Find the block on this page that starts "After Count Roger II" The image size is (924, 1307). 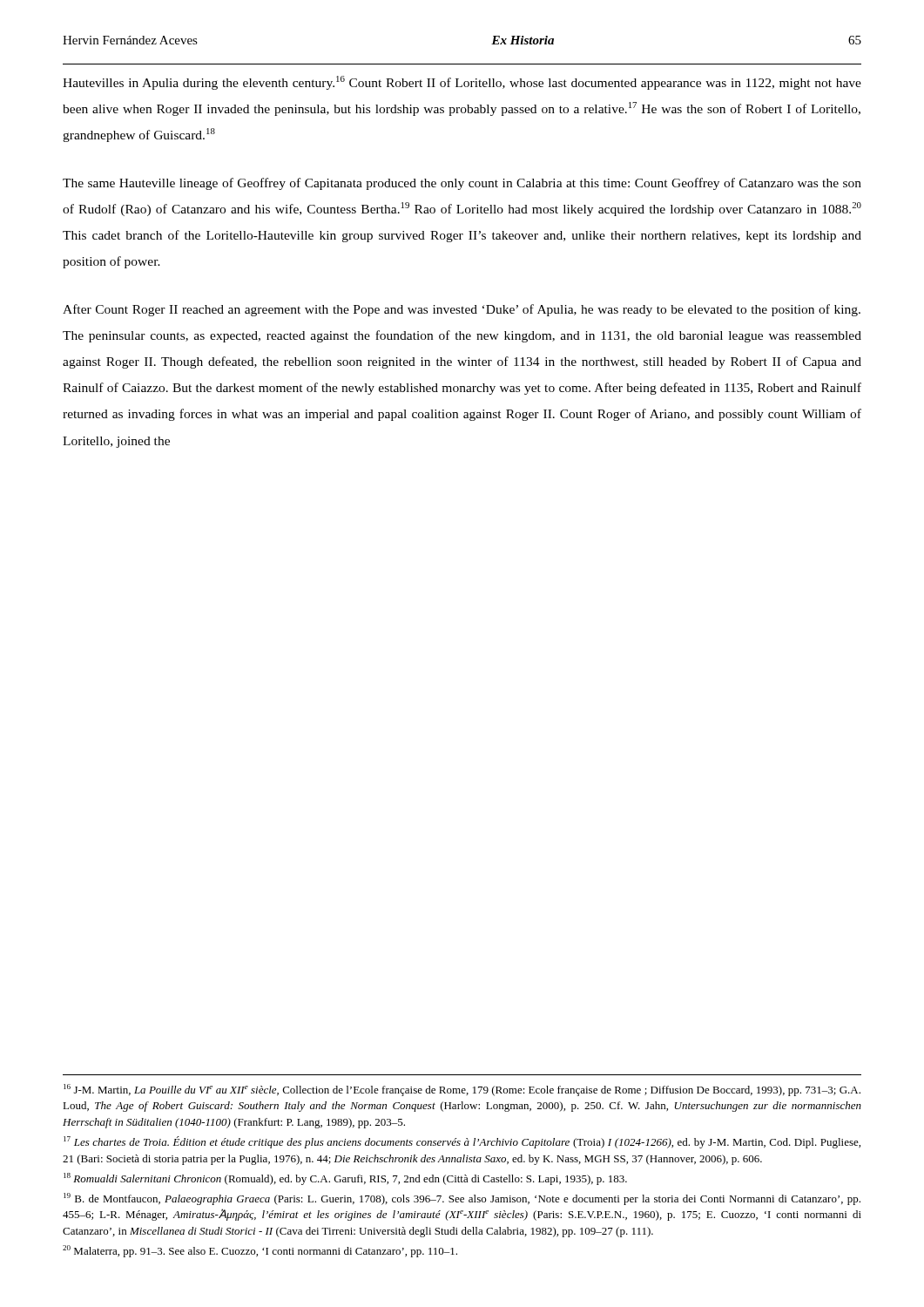tap(462, 374)
